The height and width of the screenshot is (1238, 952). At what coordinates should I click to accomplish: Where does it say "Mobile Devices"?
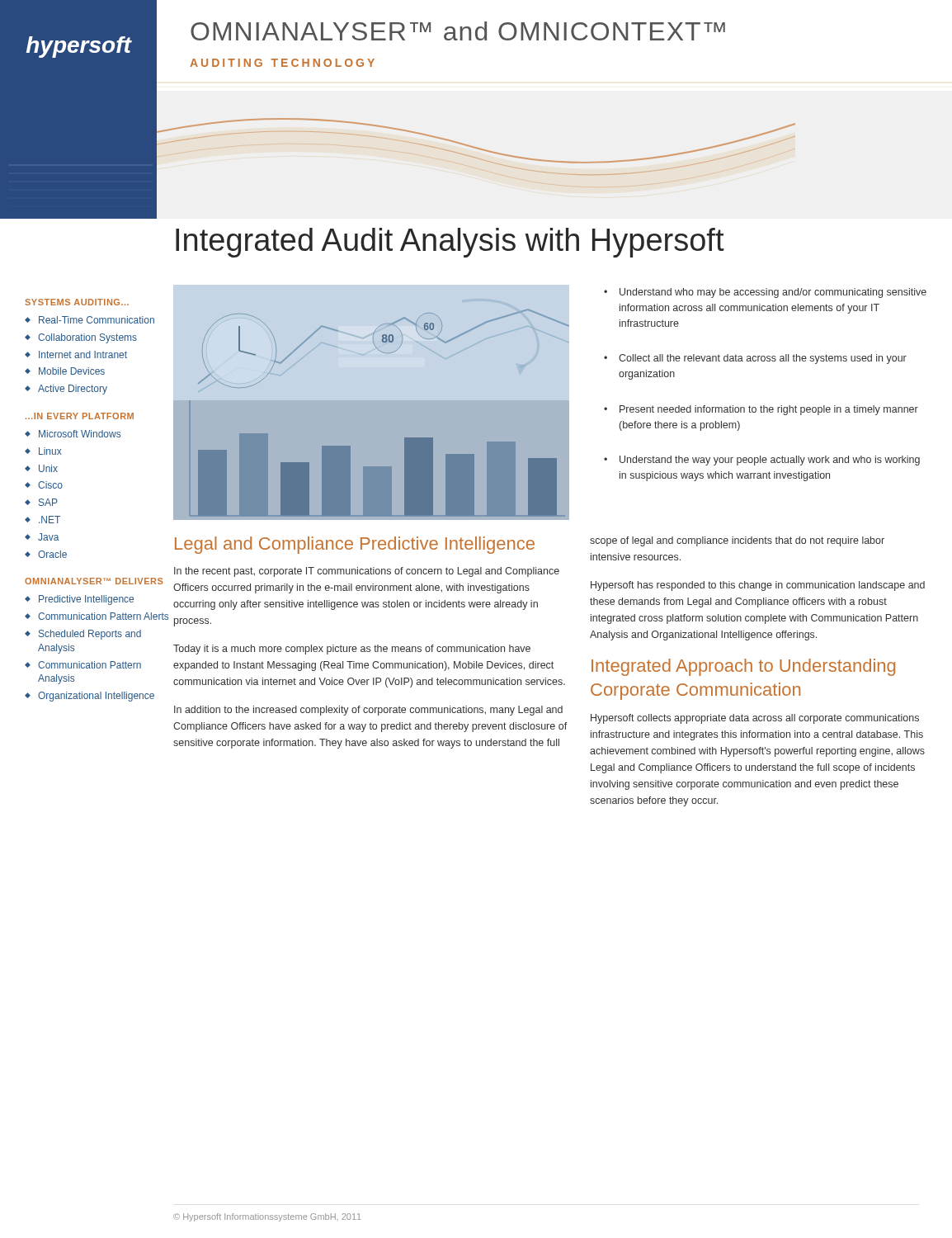tap(72, 372)
